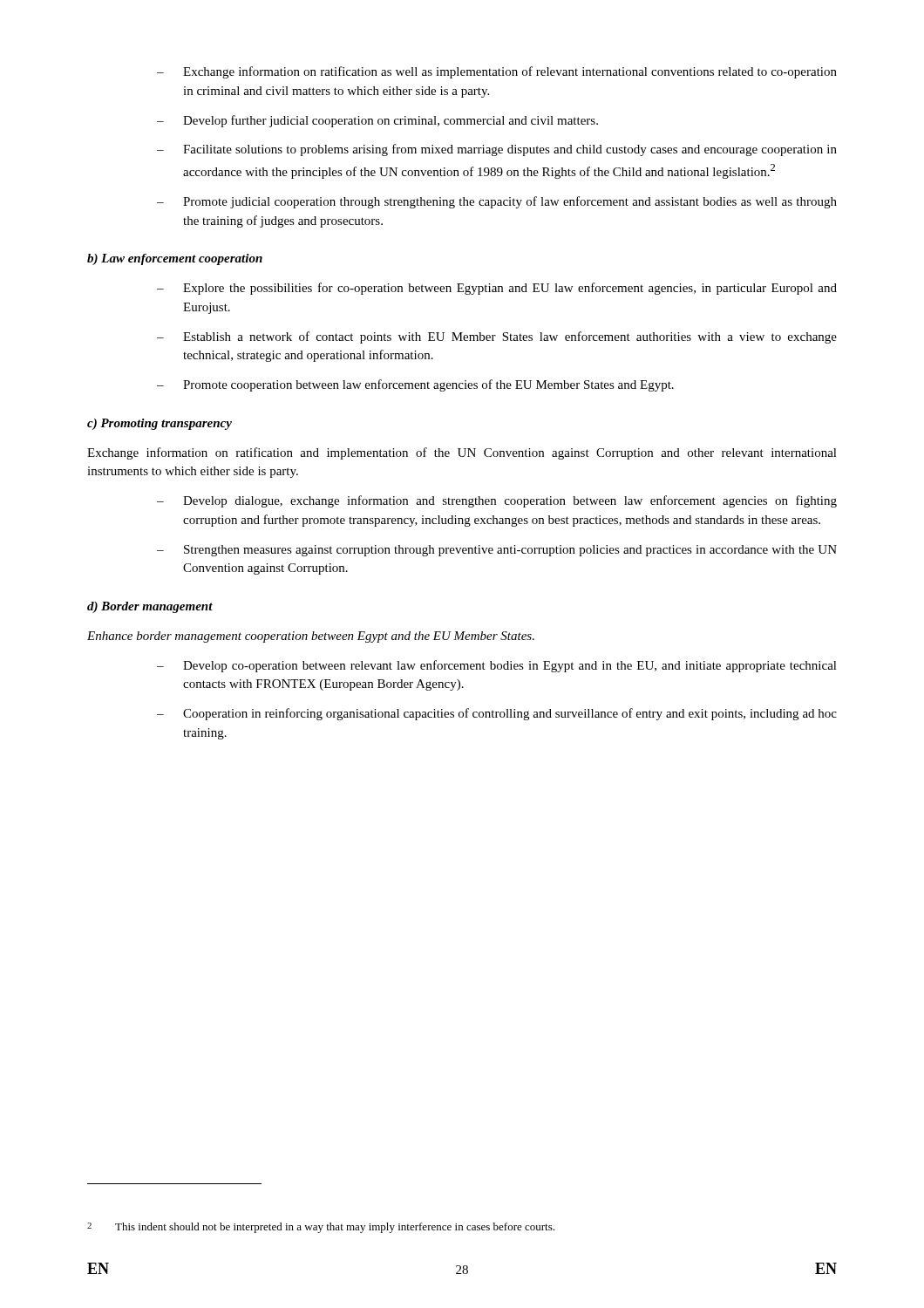Navigate to the region starting "– Promote cooperation"
This screenshot has width=924, height=1308.
click(497, 385)
